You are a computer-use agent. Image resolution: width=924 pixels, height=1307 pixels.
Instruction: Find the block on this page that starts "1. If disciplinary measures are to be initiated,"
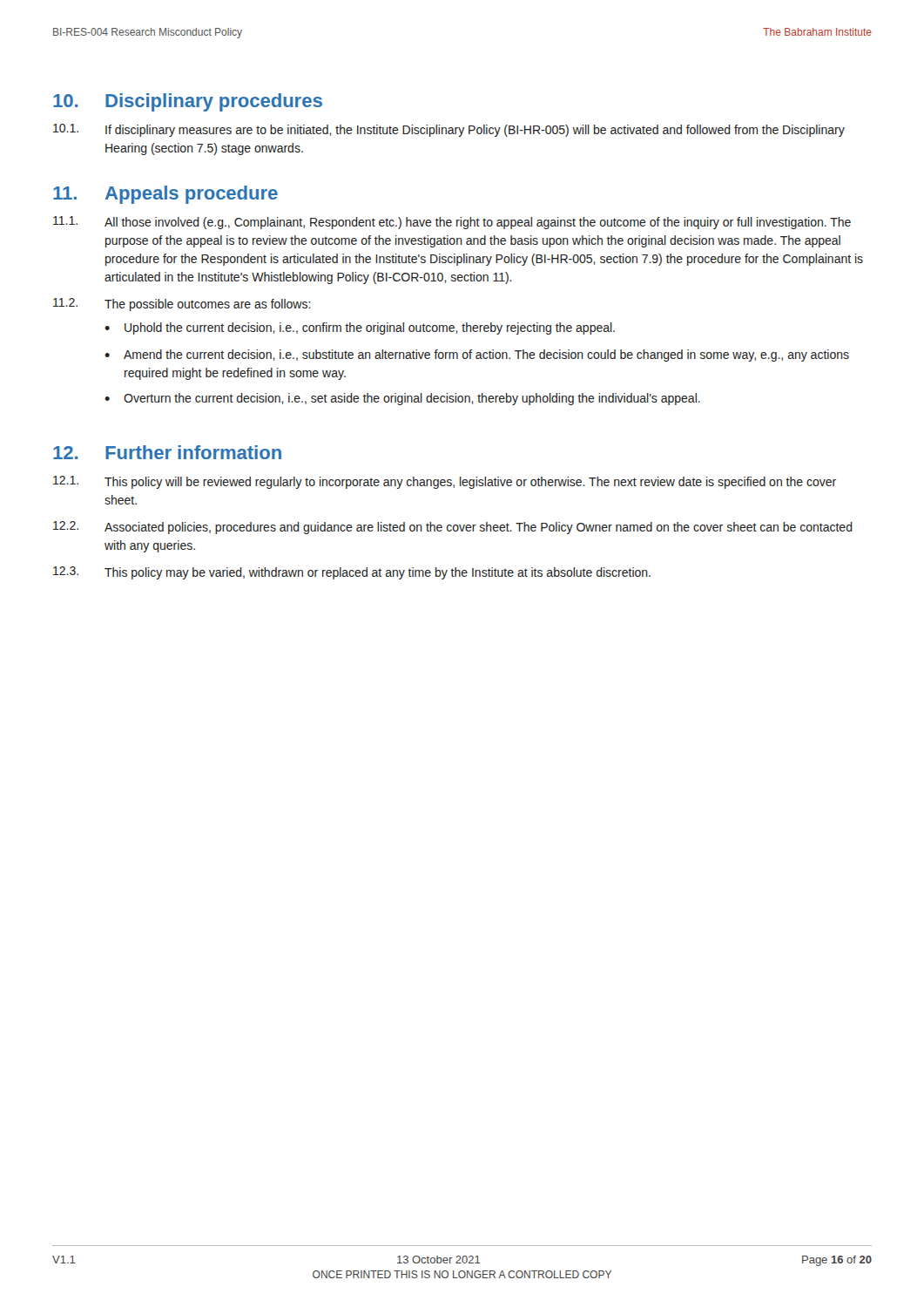pyautogui.click(x=462, y=139)
